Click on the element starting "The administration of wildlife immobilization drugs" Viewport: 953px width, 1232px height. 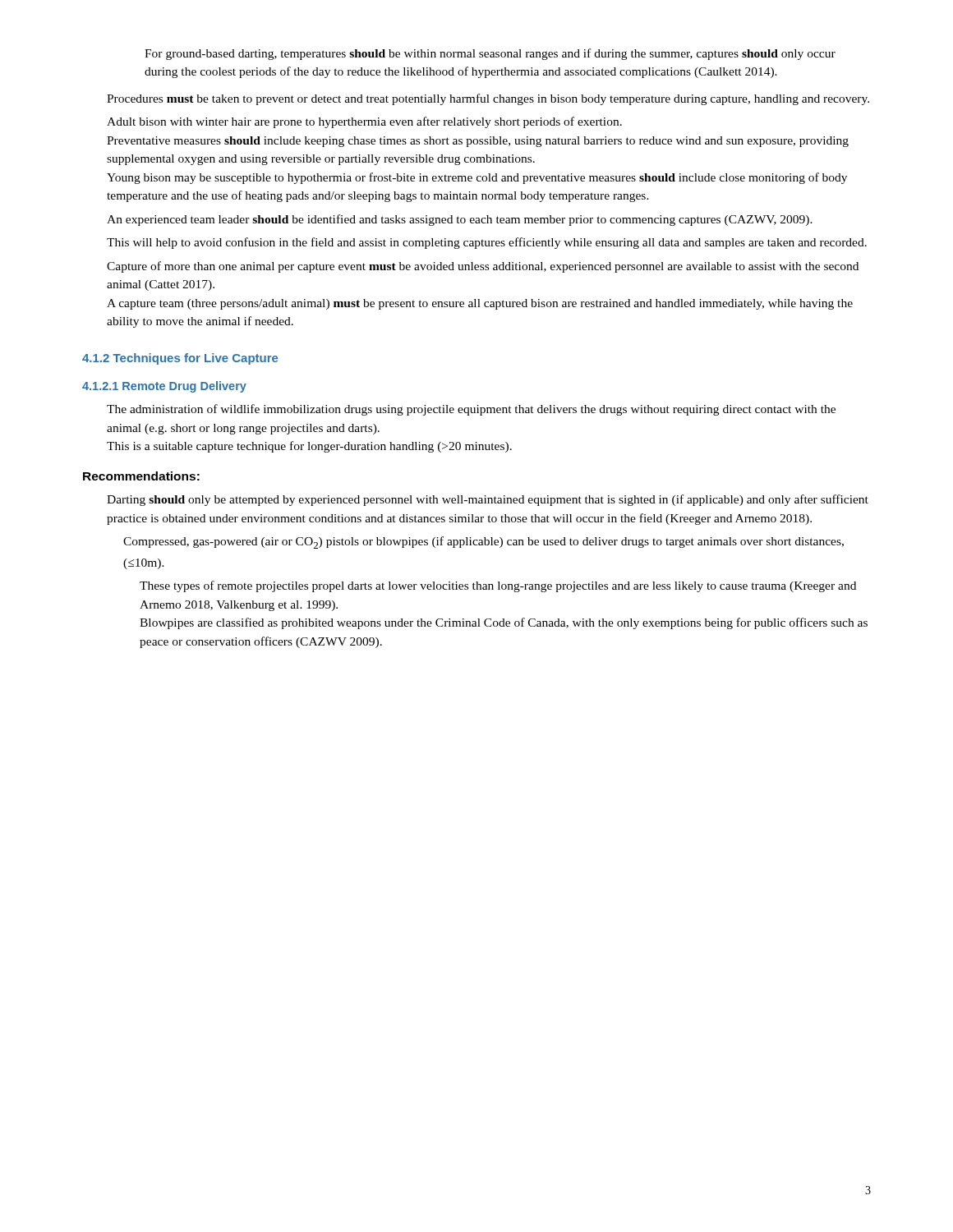tap(489, 419)
